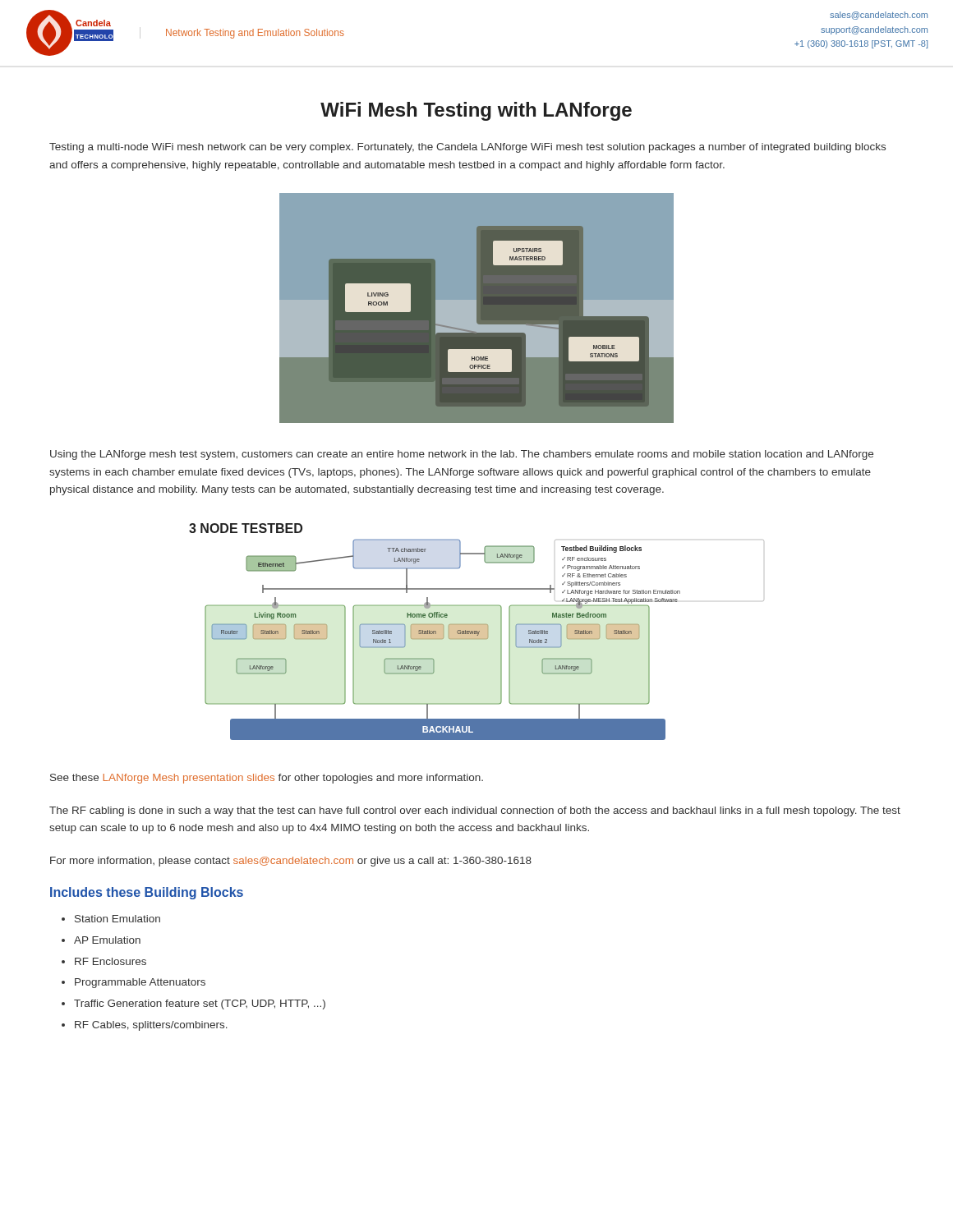Click on the list item with the text "Station Emulation"
Screen dimensions: 1232x953
117,919
